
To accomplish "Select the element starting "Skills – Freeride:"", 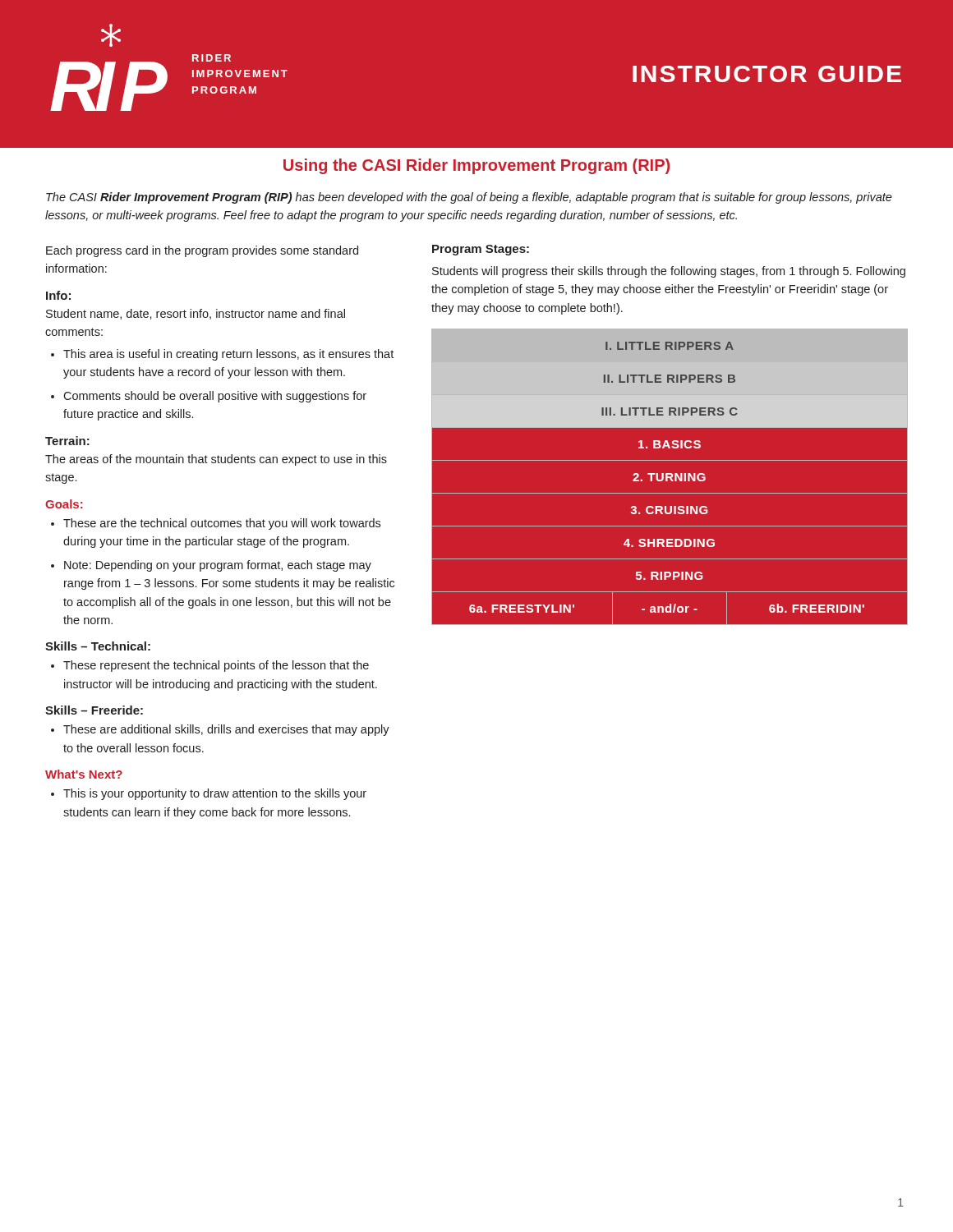I will [x=94, y=710].
